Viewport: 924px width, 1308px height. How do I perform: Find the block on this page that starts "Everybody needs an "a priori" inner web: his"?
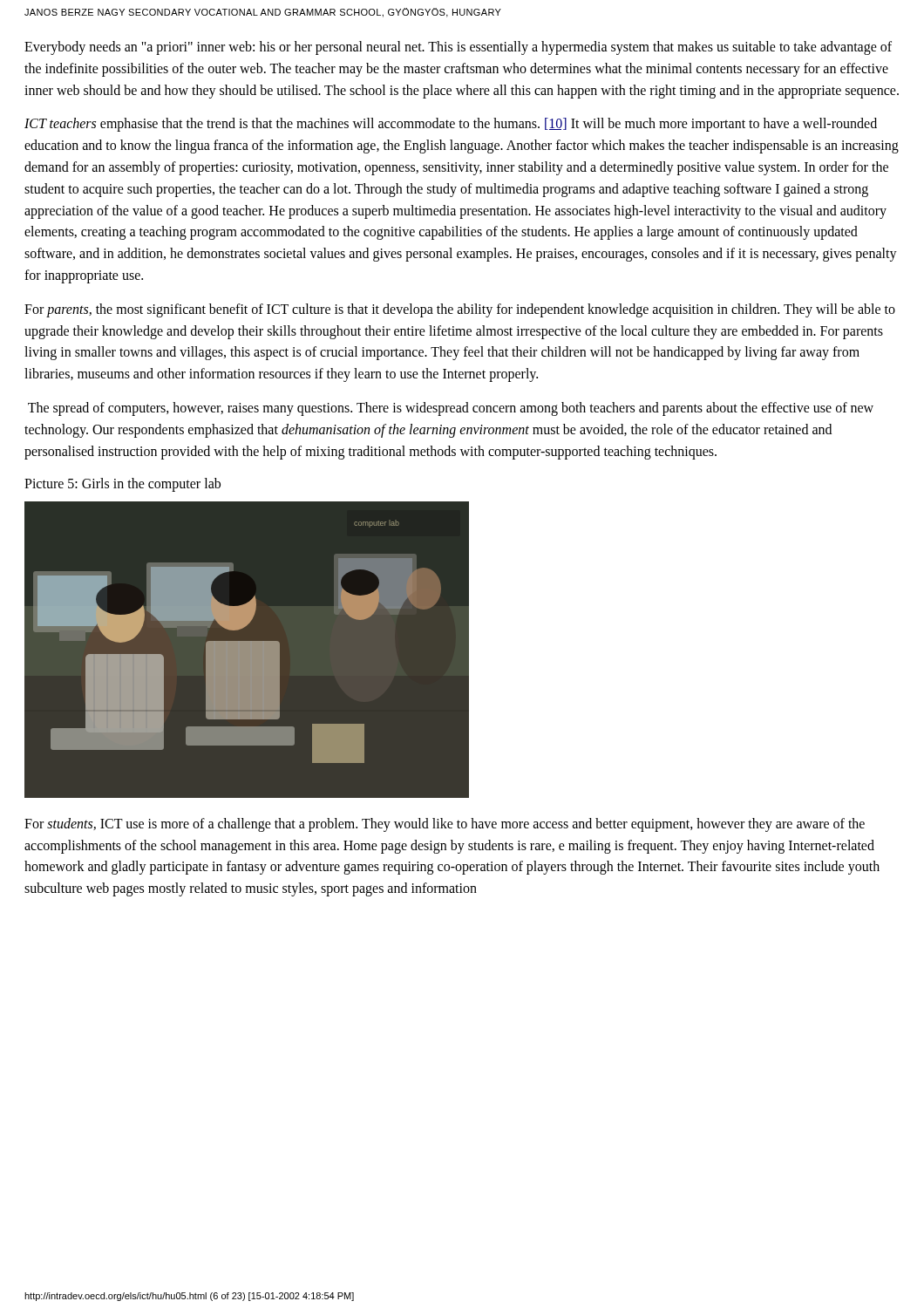tap(462, 68)
